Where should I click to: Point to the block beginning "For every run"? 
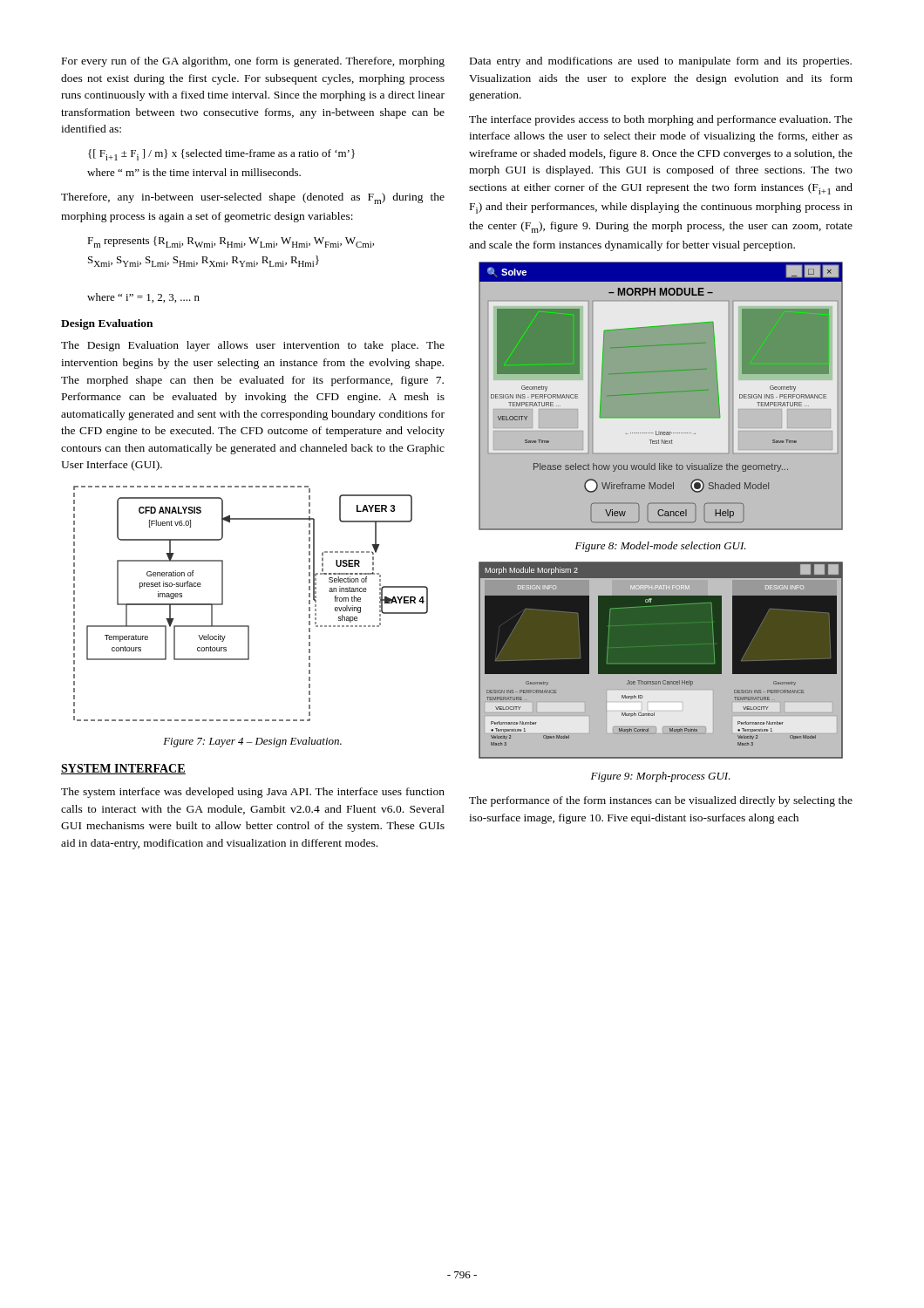pyautogui.click(x=253, y=95)
